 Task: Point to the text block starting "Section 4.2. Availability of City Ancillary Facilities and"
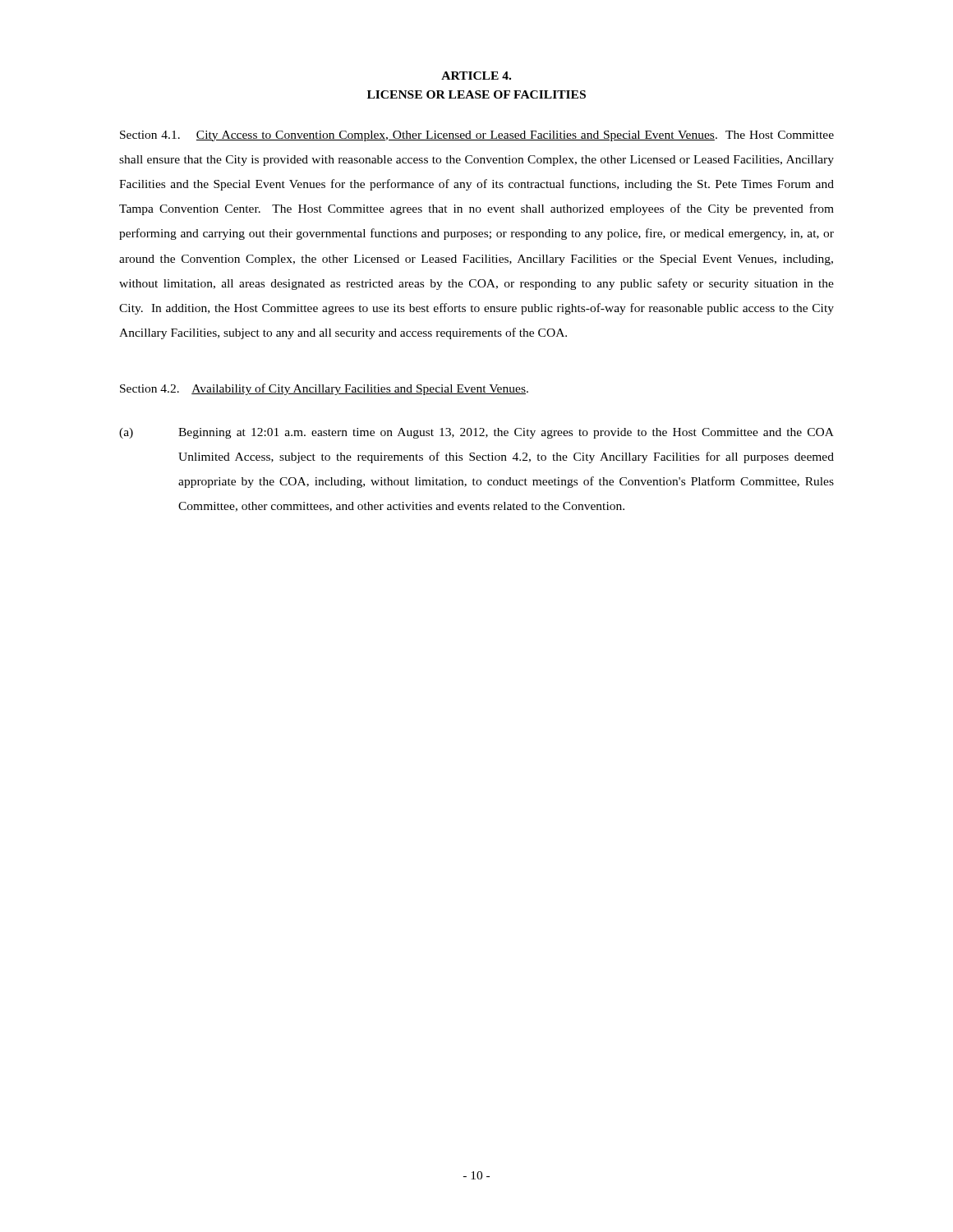(x=324, y=388)
